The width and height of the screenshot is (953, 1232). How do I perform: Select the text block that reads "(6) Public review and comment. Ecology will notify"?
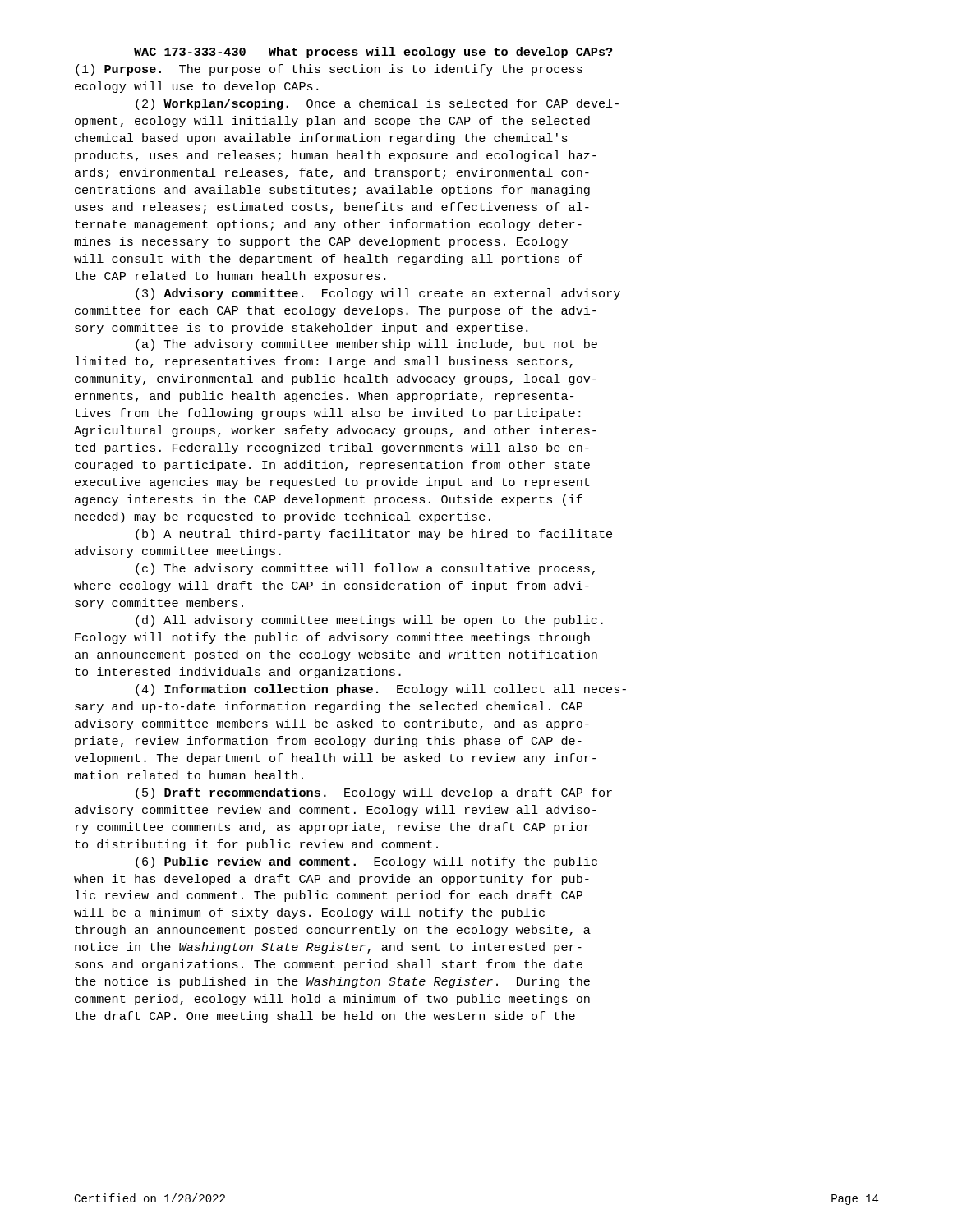click(x=336, y=940)
